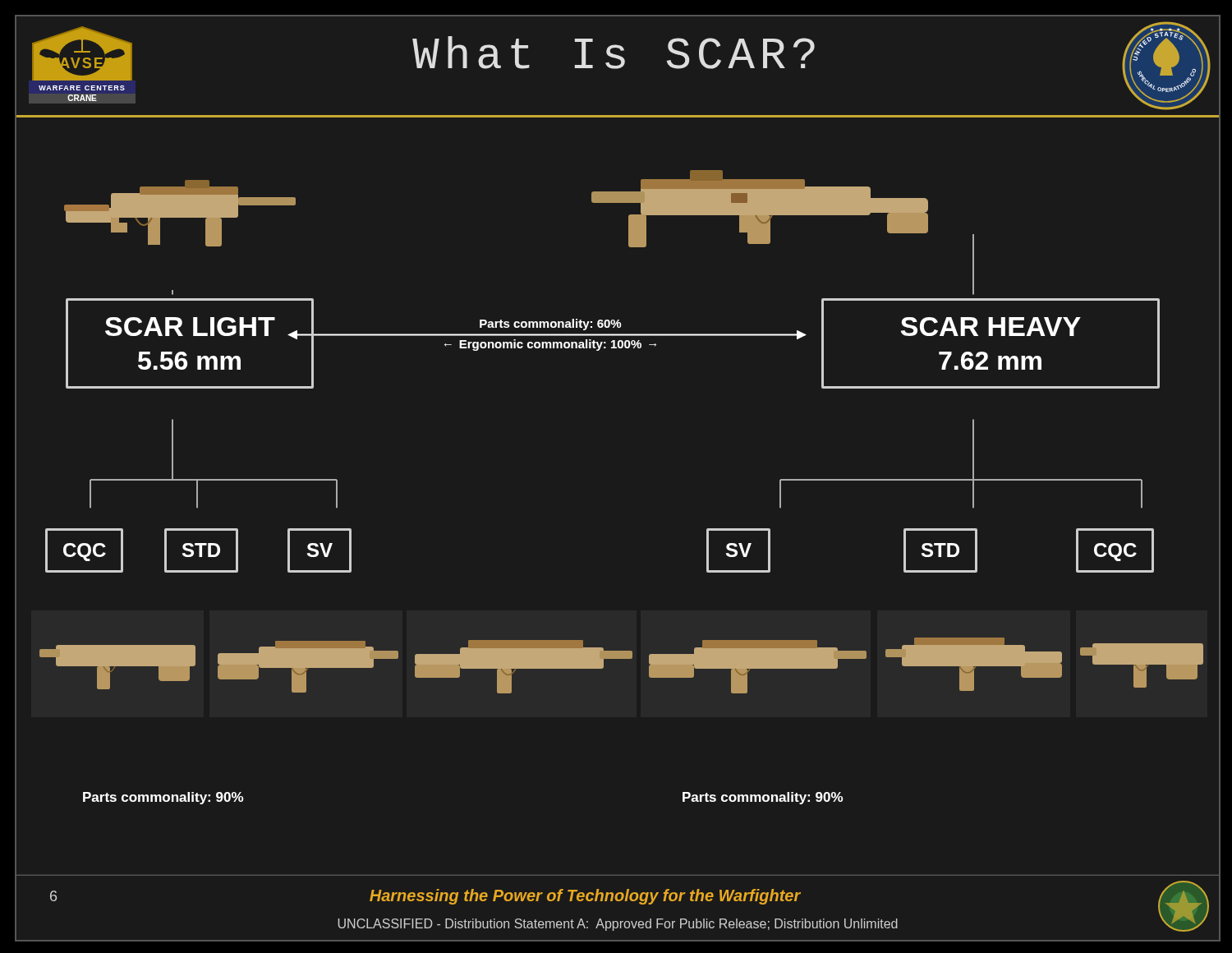This screenshot has width=1232, height=953.
Task: Point to the block beginning "Parts commonality: 60% ← Ergonomic commonality: 100%"
Action: point(550,334)
